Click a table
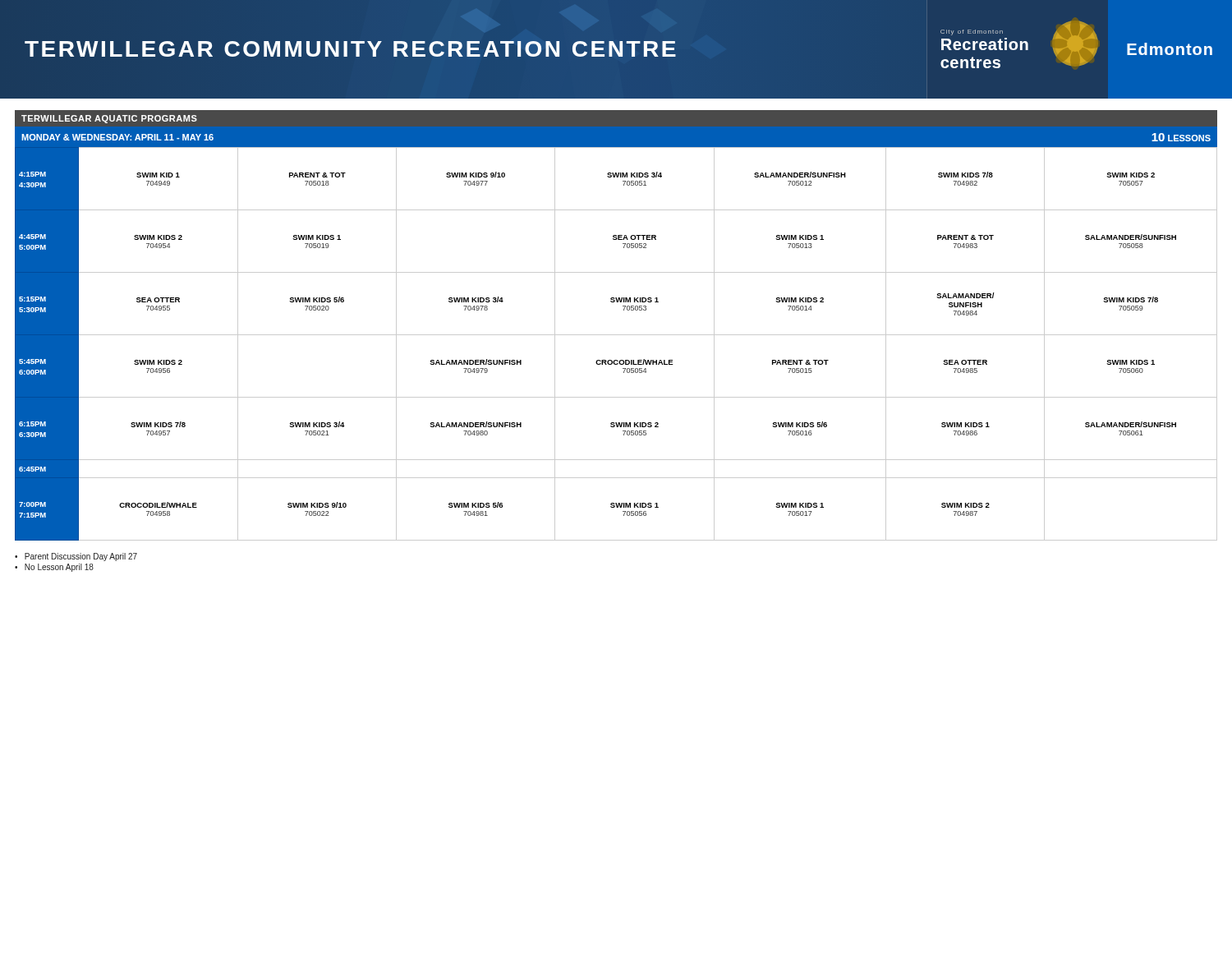Screen dimensions: 953x1232 point(616,344)
